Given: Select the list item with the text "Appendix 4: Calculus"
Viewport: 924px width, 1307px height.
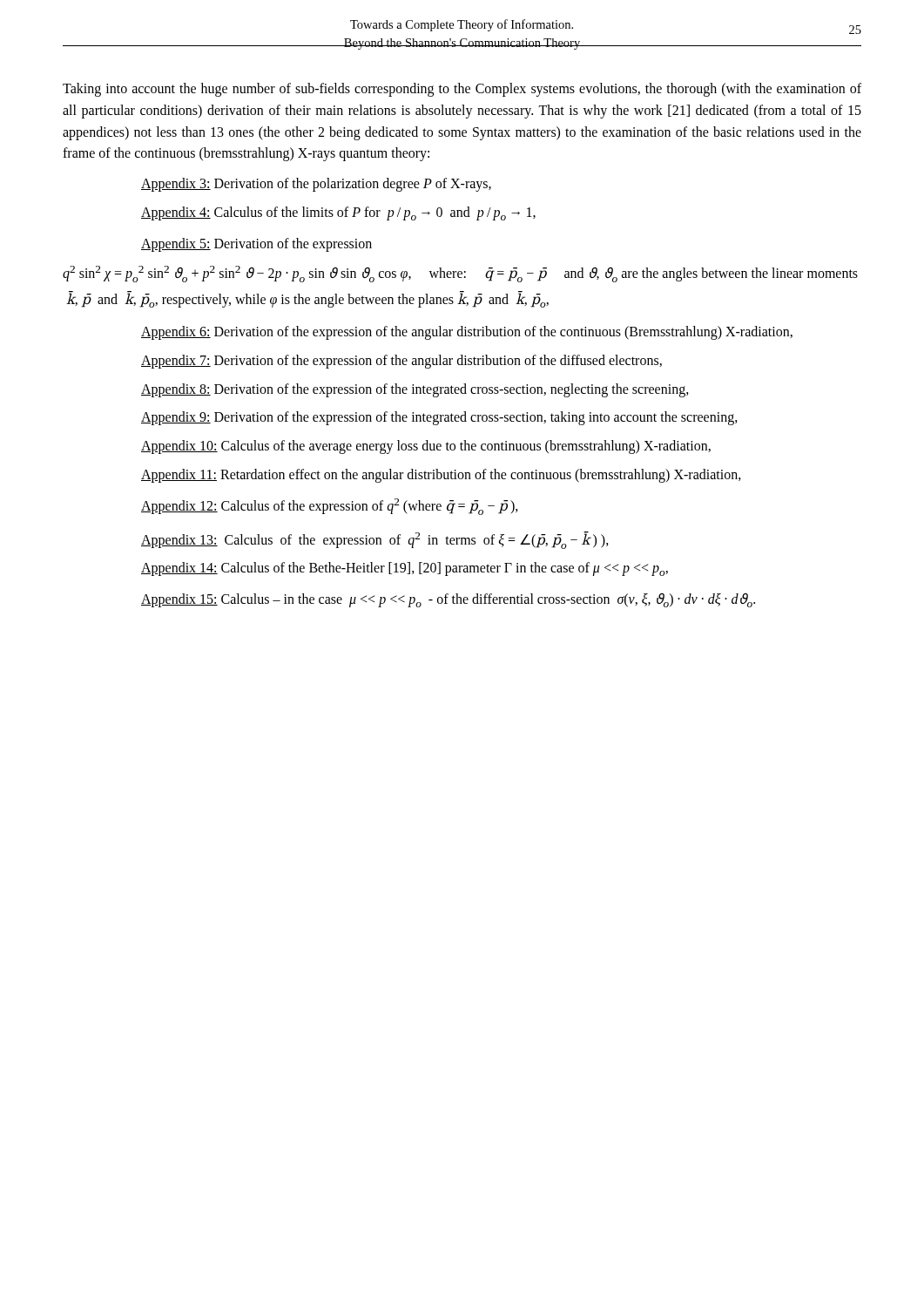Looking at the screenshot, I should pos(339,214).
